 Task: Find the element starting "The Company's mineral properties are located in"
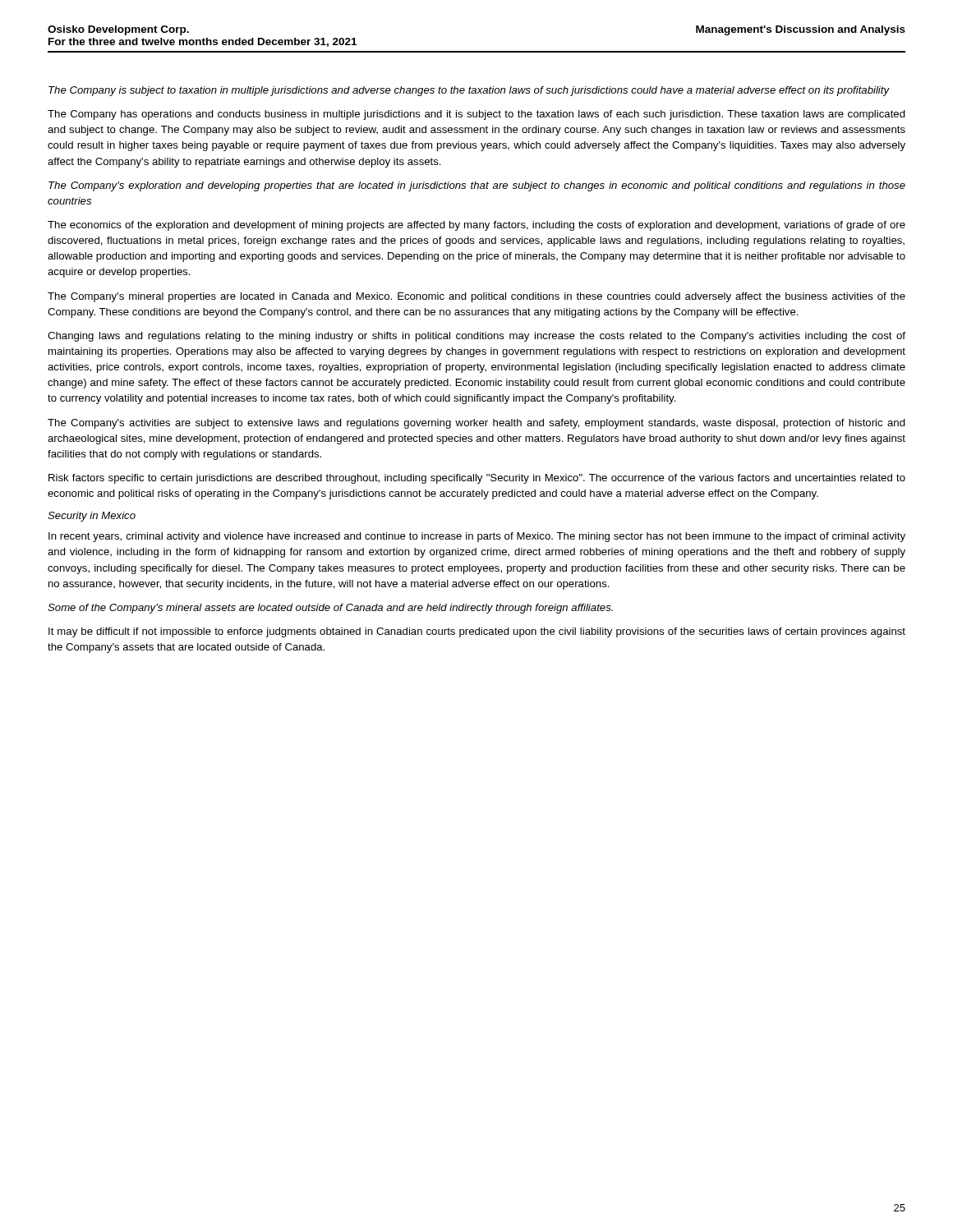[476, 304]
